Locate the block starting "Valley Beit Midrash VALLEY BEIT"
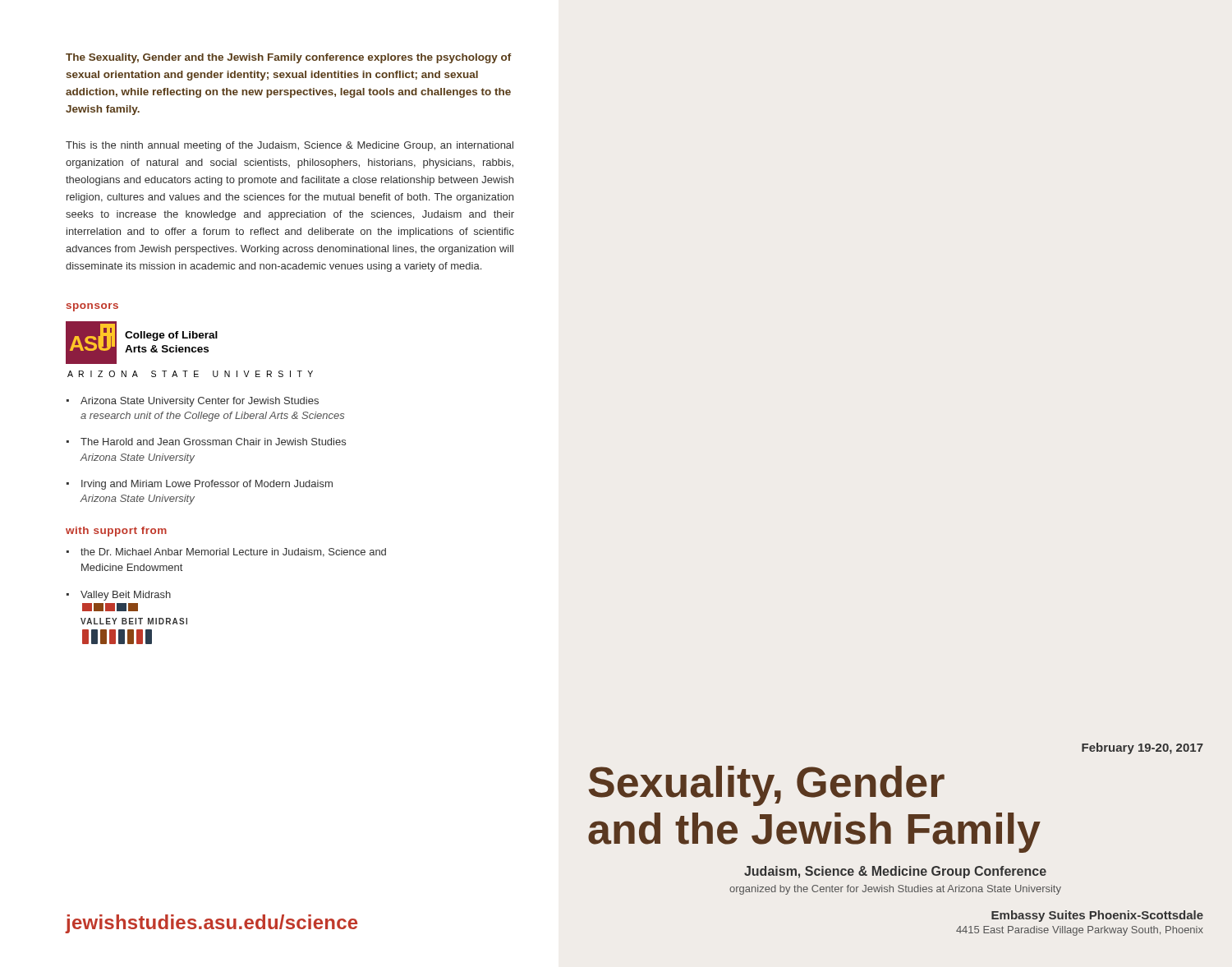The width and height of the screenshot is (1232, 967). tap(126, 596)
